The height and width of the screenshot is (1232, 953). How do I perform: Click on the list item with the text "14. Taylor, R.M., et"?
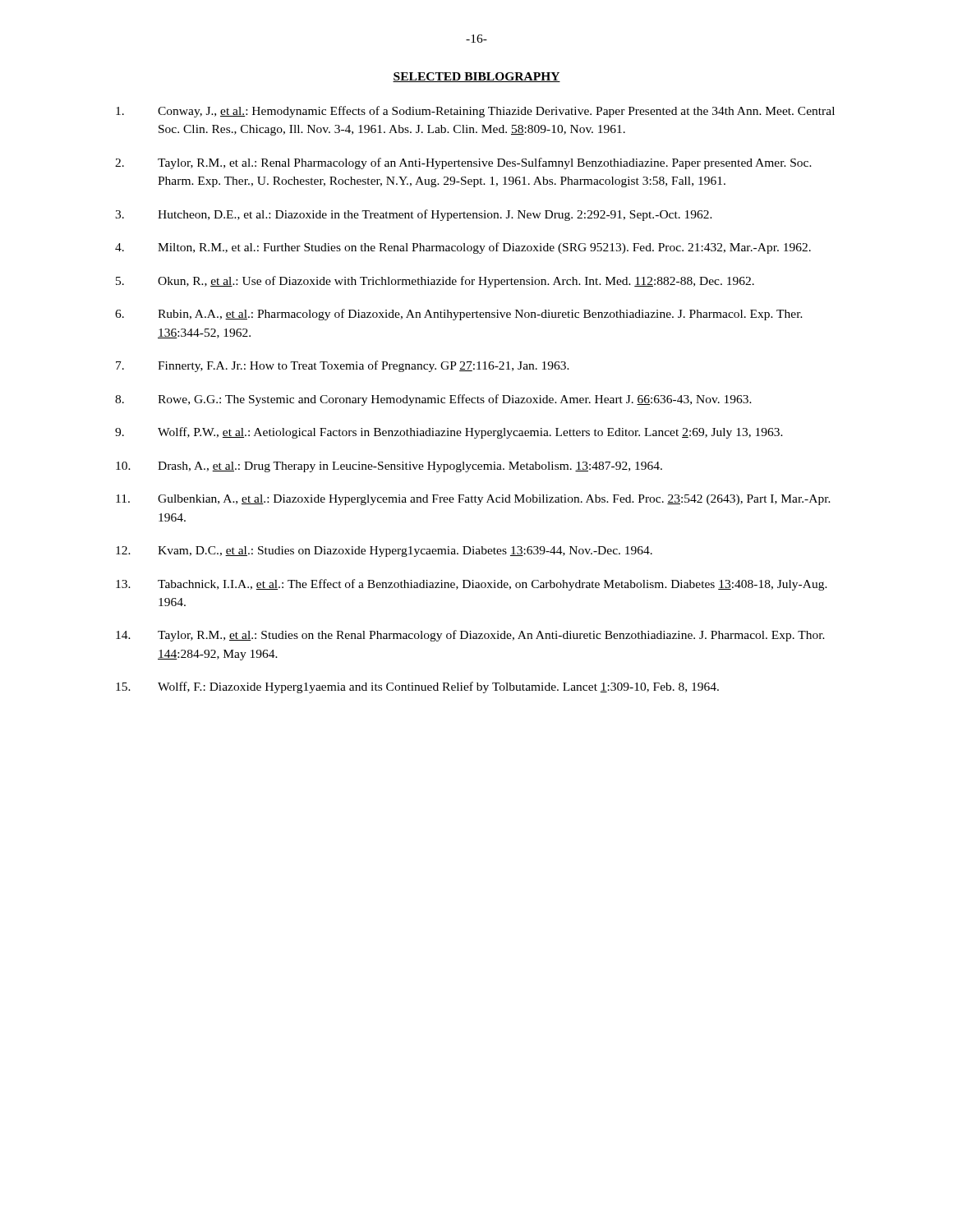(476, 645)
